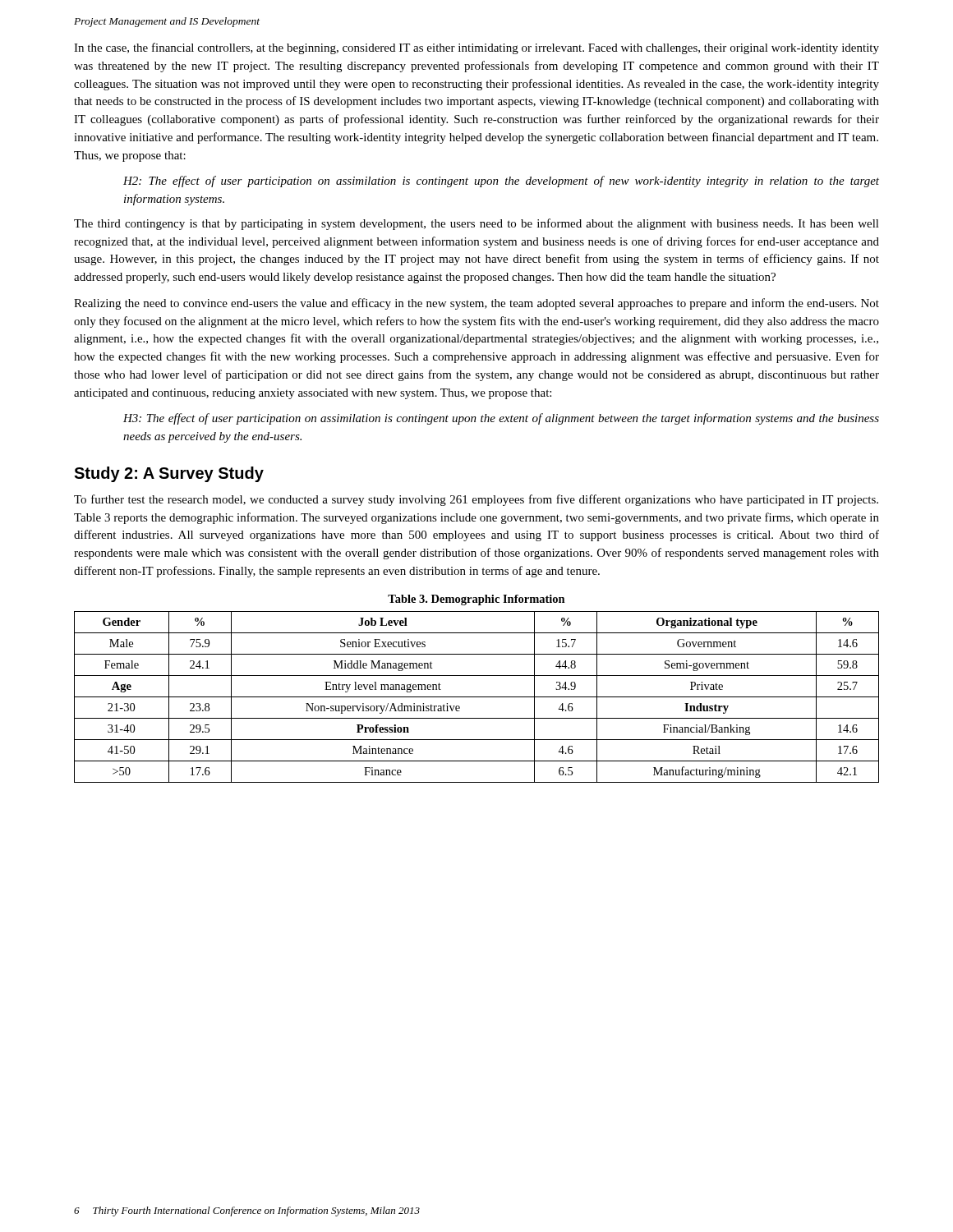
Task: Locate the caption that says "Table 3. Demographic Information"
Action: click(x=476, y=598)
